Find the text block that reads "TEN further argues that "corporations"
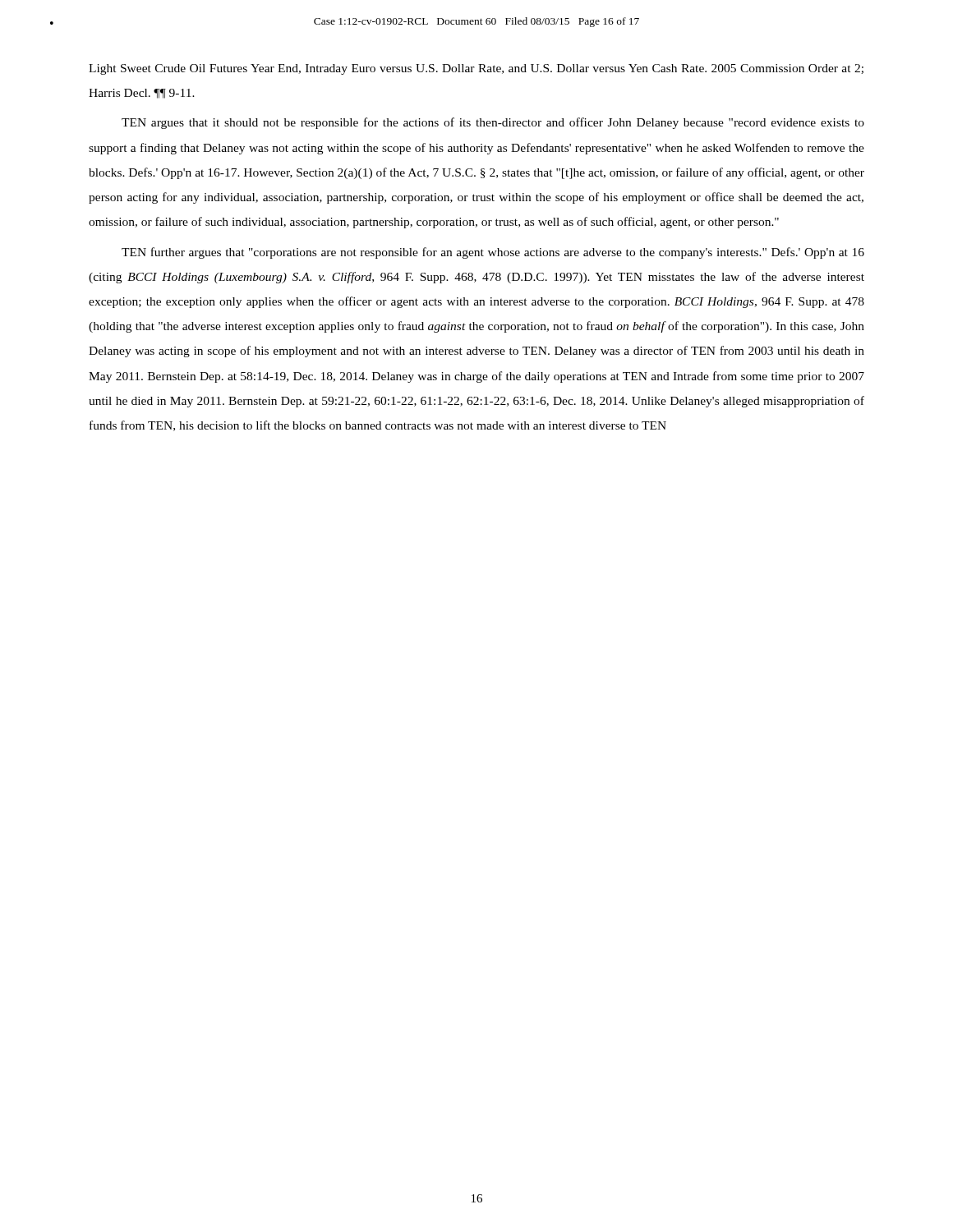Viewport: 953px width, 1232px height. tap(476, 338)
